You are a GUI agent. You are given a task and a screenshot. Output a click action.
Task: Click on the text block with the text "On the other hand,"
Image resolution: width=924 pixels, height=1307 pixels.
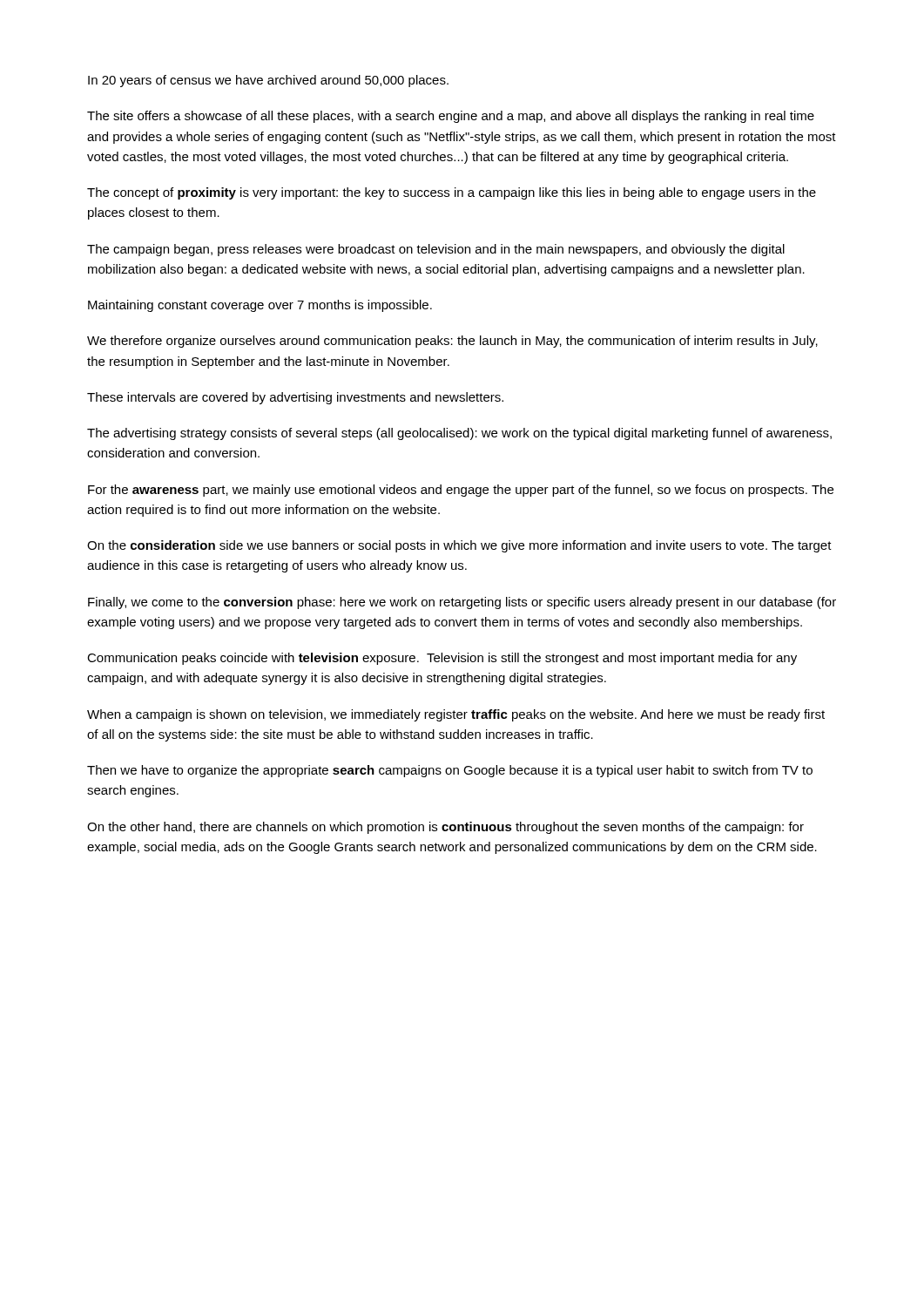coord(452,836)
